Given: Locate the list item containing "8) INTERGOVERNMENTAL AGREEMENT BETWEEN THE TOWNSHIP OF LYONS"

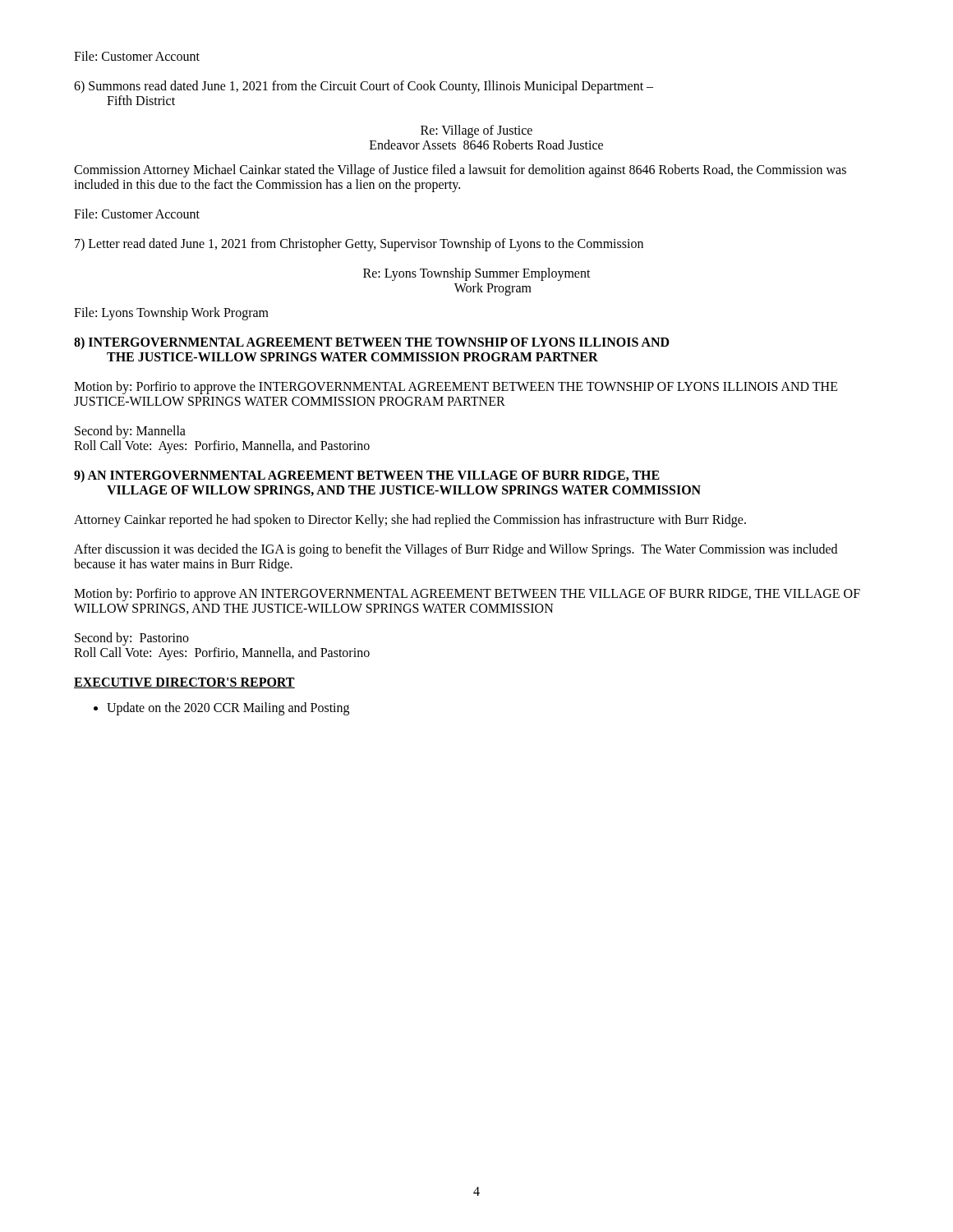Looking at the screenshot, I should pyautogui.click(x=372, y=349).
